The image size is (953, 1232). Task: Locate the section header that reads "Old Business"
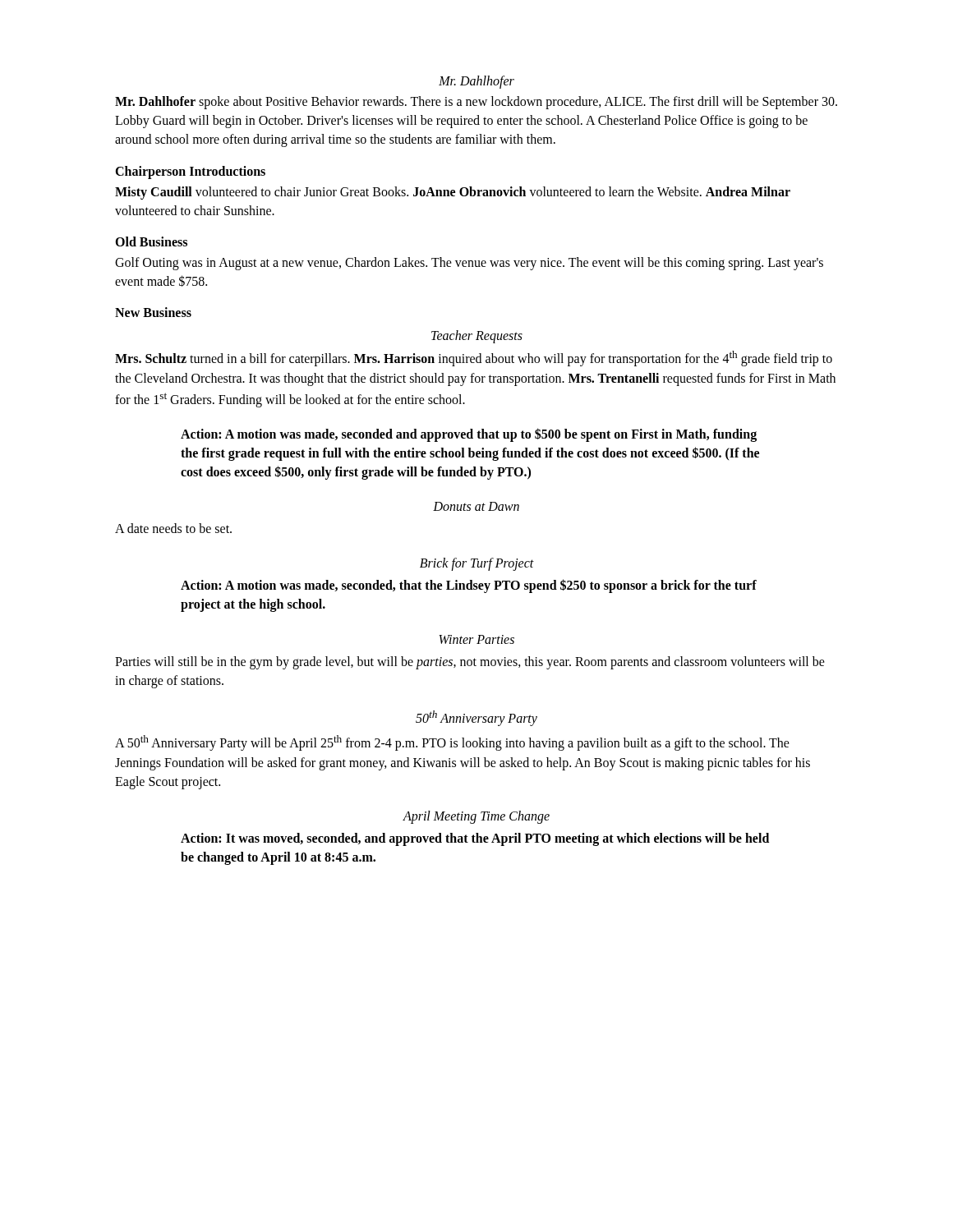(x=151, y=242)
